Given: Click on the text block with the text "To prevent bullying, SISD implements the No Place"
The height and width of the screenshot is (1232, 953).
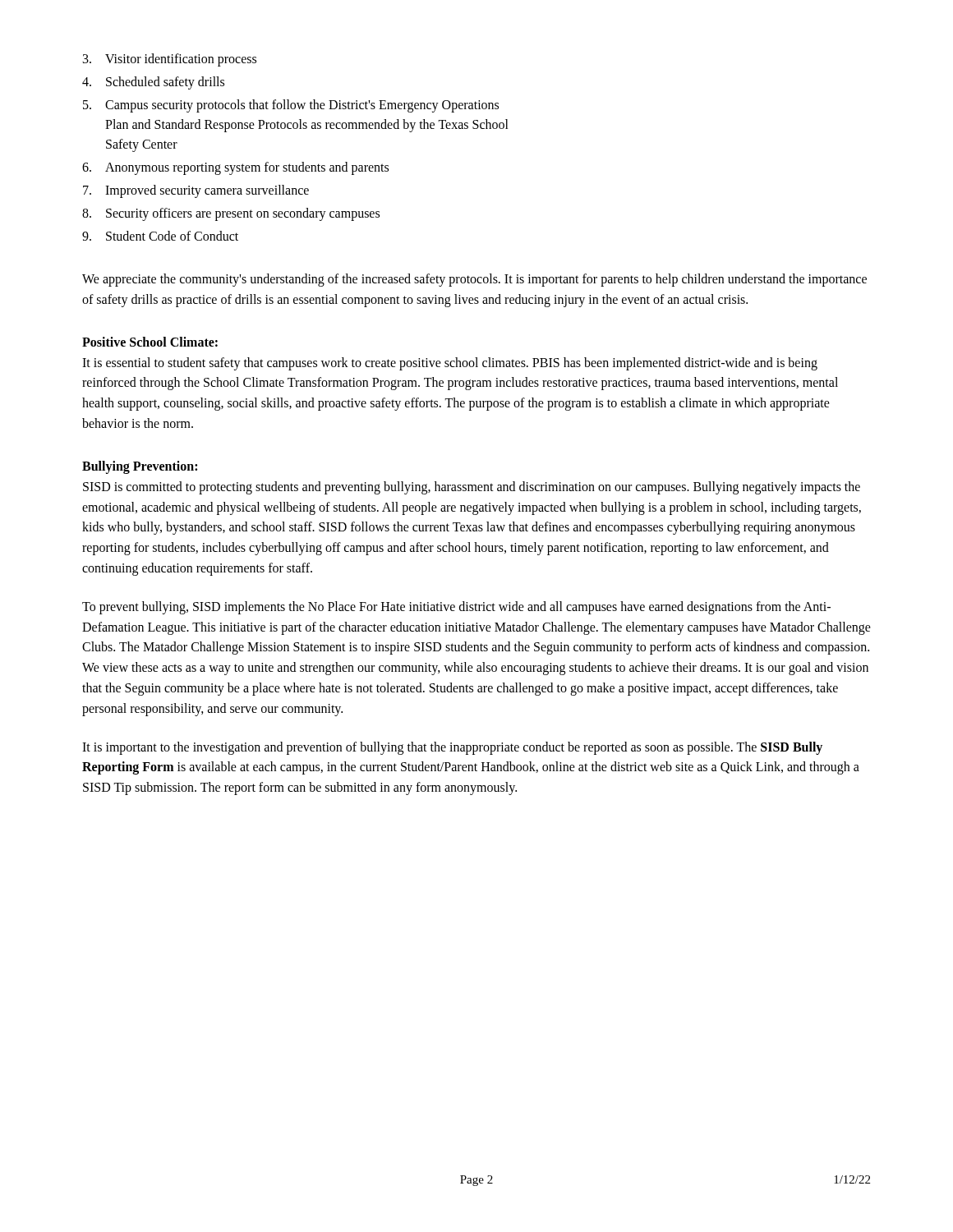Looking at the screenshot, I should pyautogui.click(x=476, y=657).
